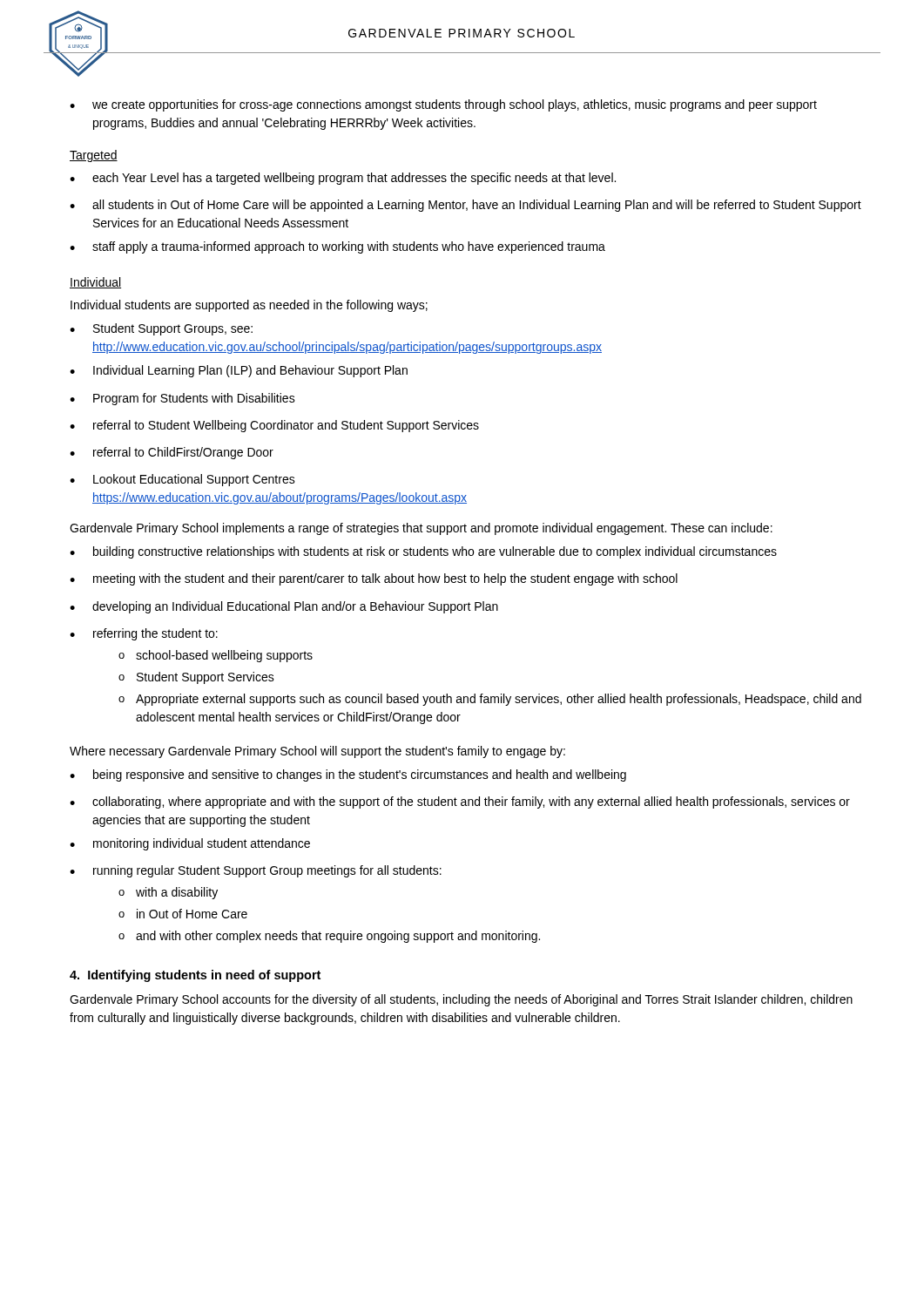Point to the block beginning "Where necessary Gardenvale Primary School will support"
The height and width of the screenshot is (1307, 924).
[318, 751]
